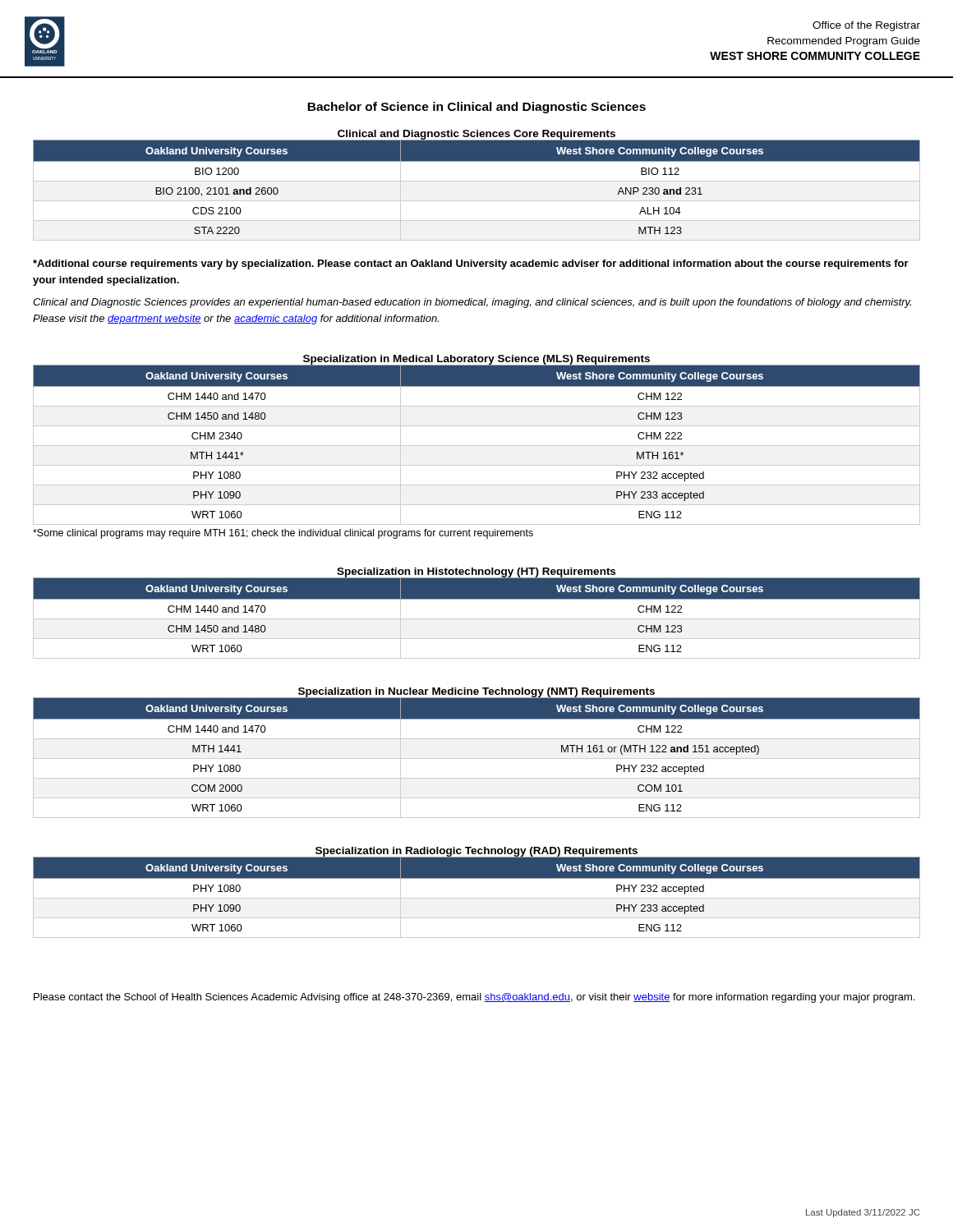Image resolution: width=953 pixels, height=1232 pixels.
Task: Select the passage starting "Specialization in Medical Laboratory Science (MLS) Requirements"
Action: point(476,359)
